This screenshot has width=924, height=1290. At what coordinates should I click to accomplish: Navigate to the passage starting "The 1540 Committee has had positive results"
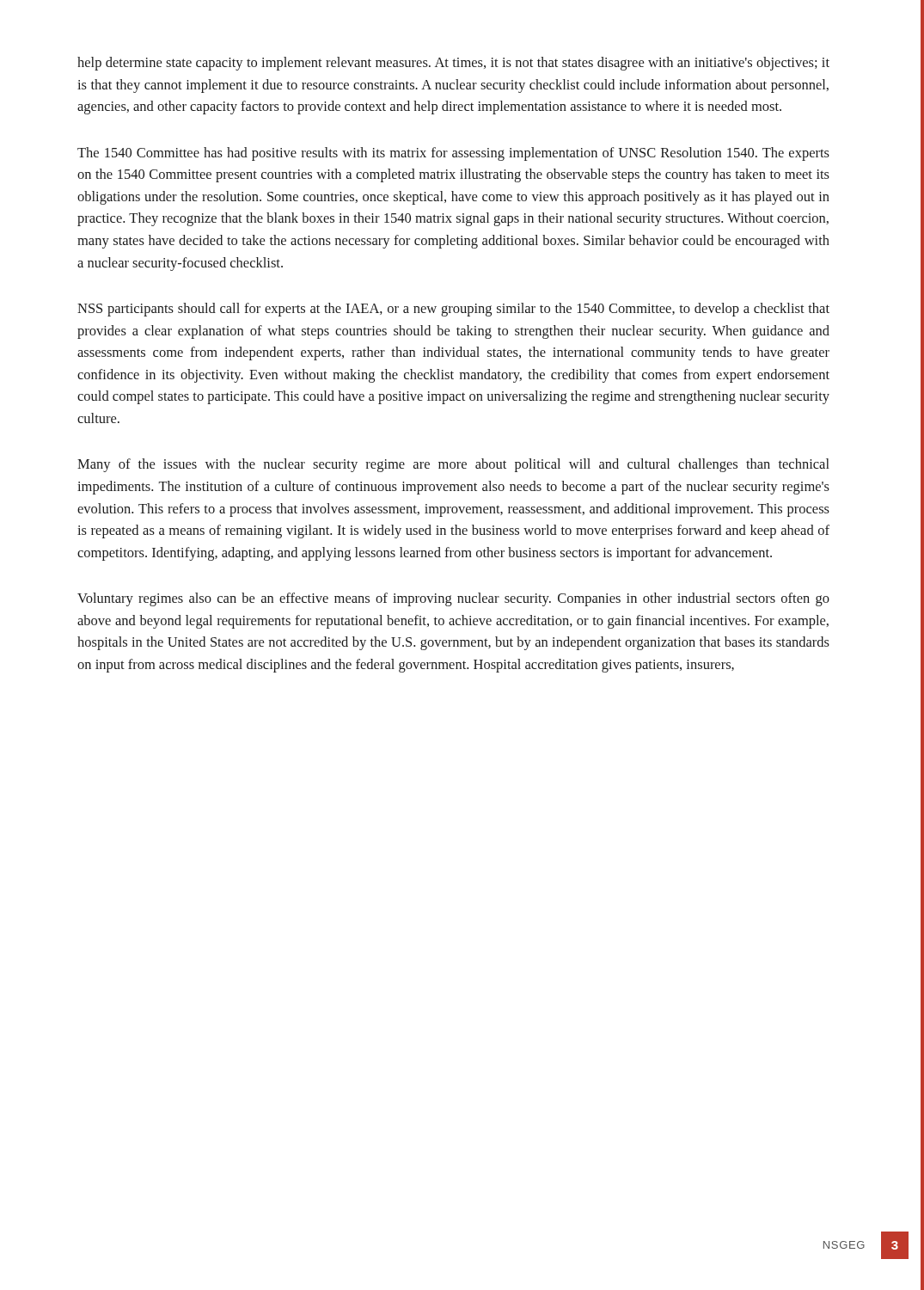(x=453, y=207)
